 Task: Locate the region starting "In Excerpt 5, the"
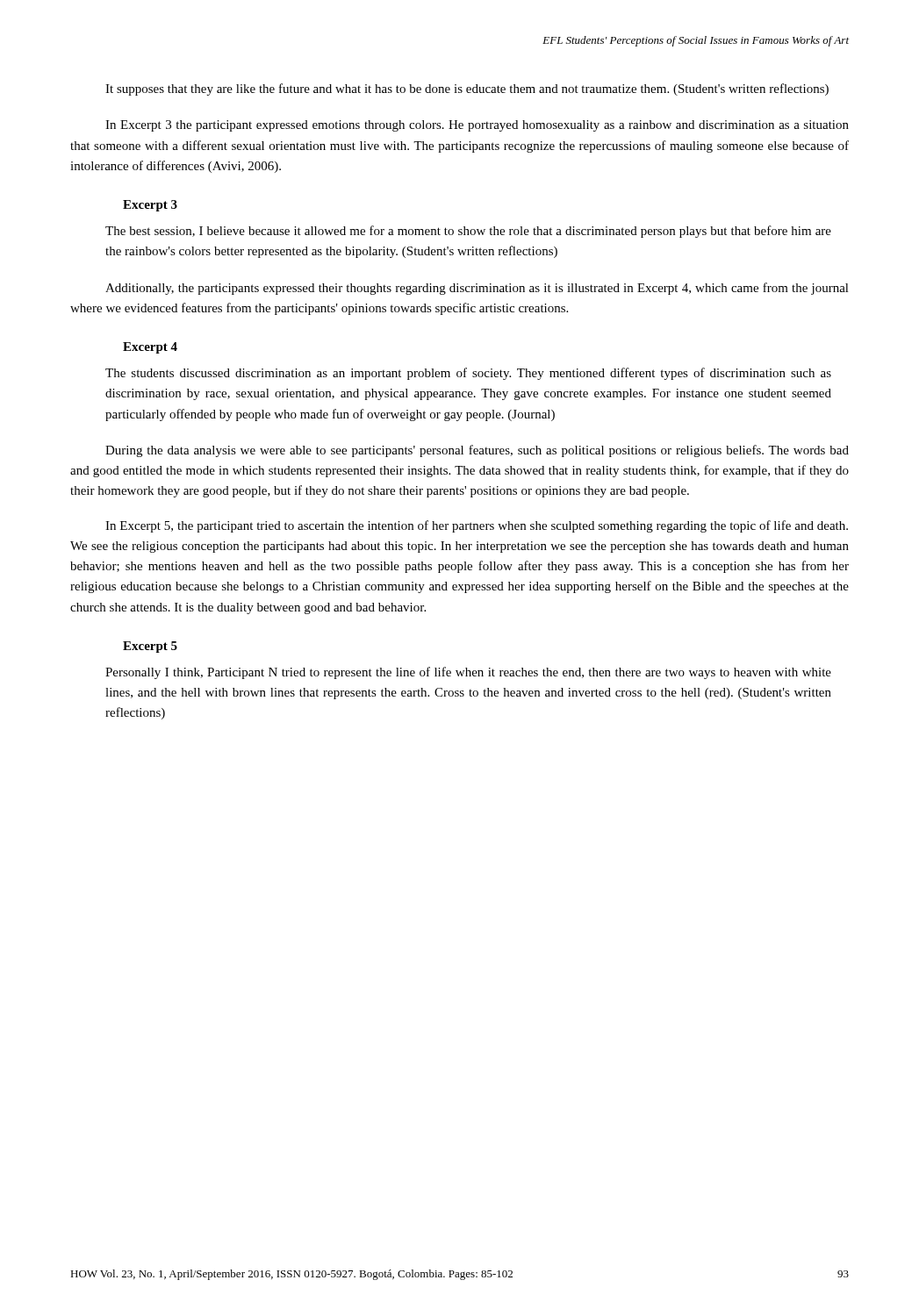point(460,566)
